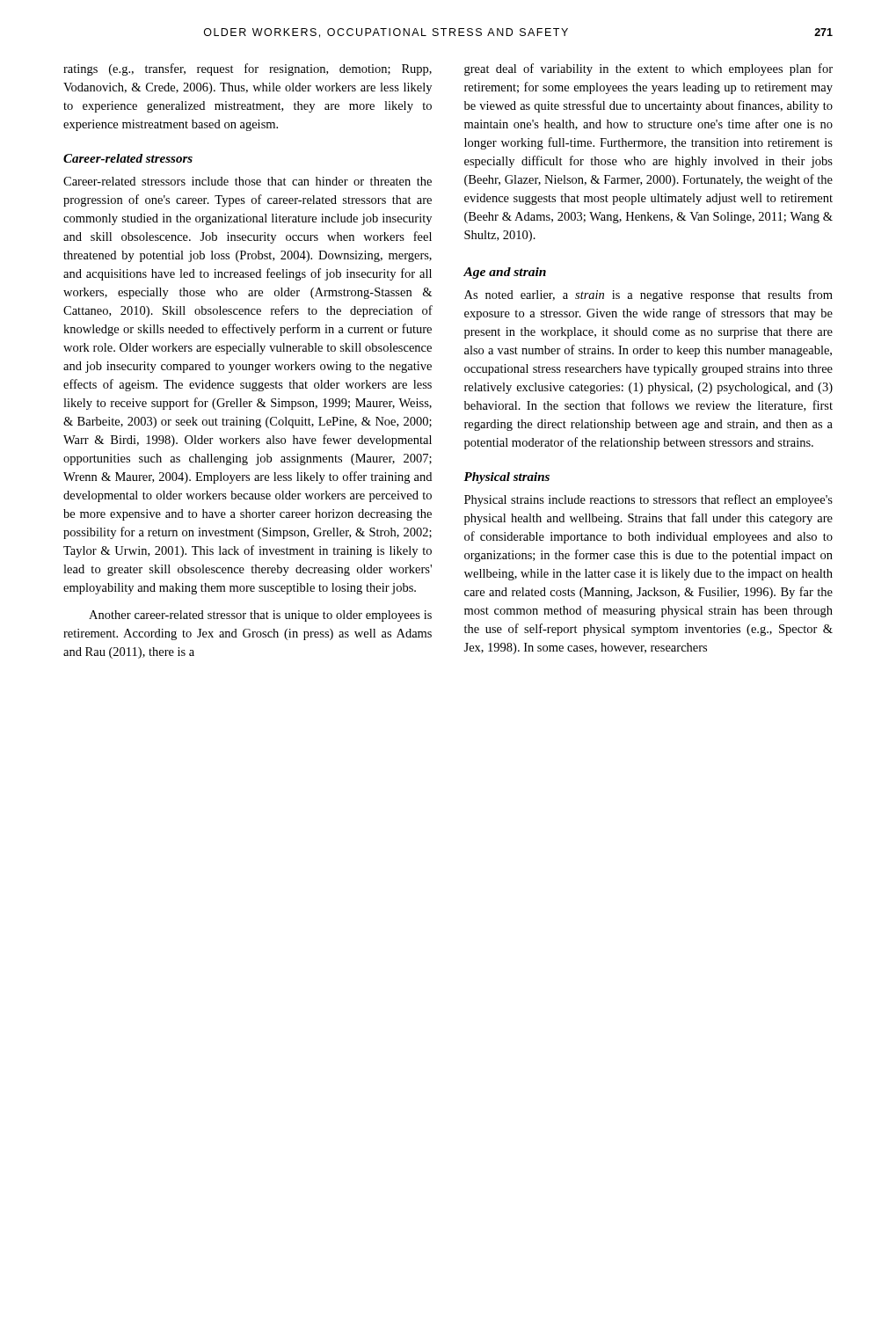Point to the block beginning "Career-related stressors include those that can hinder"
The width and height of the screenshot is (896, 1319).
pyautogui.click(x=248, y=385)
